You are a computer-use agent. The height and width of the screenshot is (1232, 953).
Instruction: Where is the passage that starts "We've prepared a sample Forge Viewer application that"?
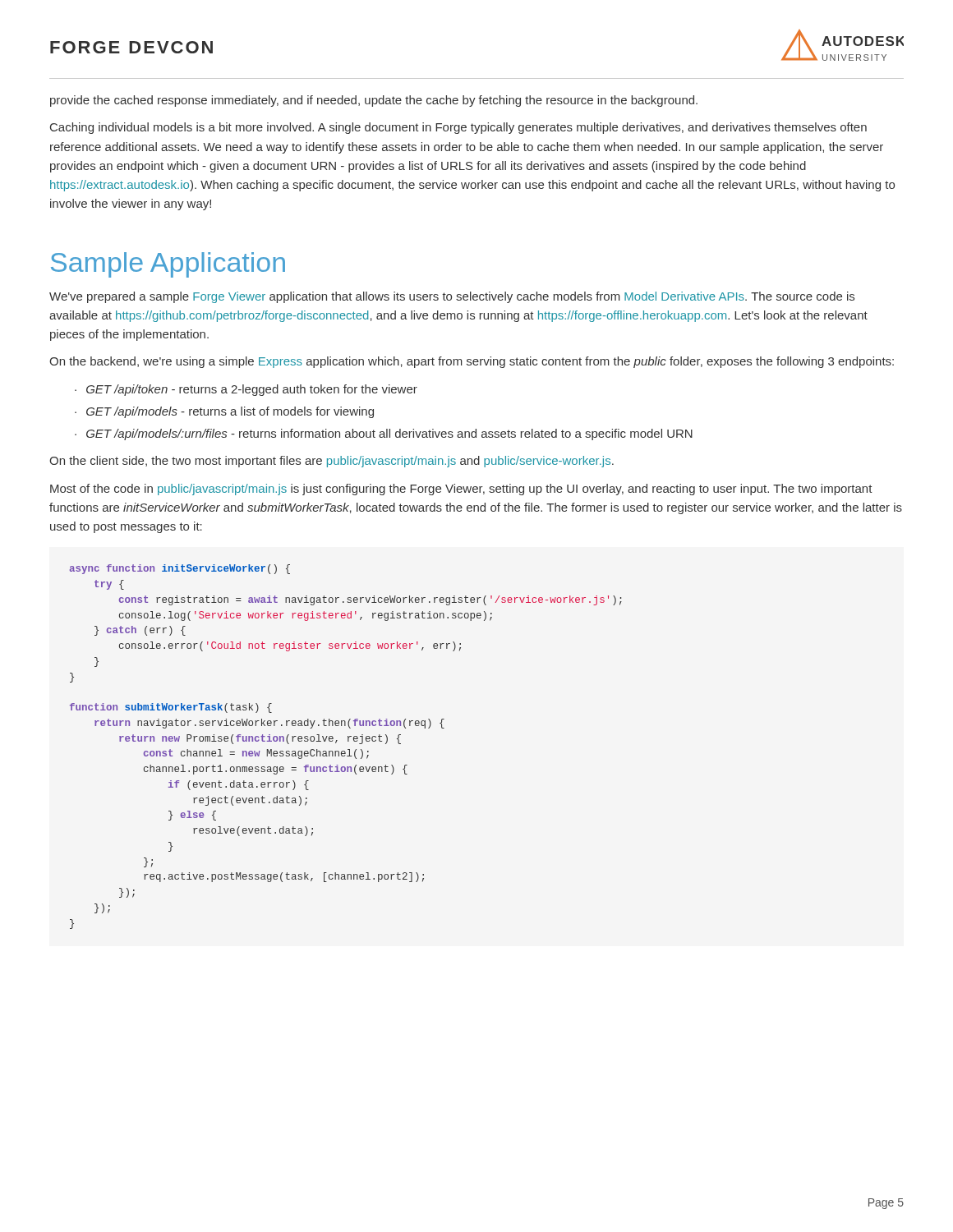tap(458, 315)
